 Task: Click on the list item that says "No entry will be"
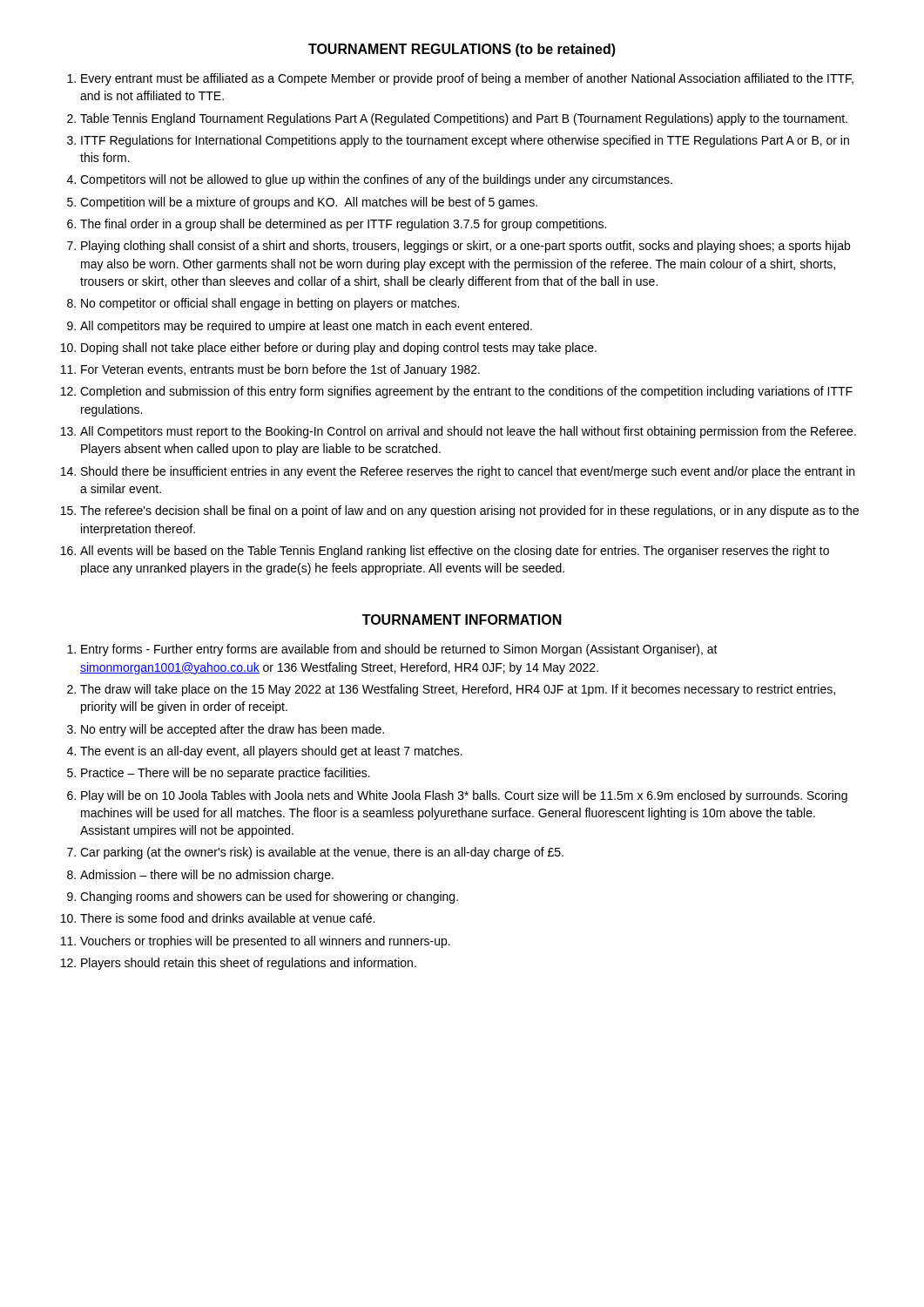pos(233,729)
